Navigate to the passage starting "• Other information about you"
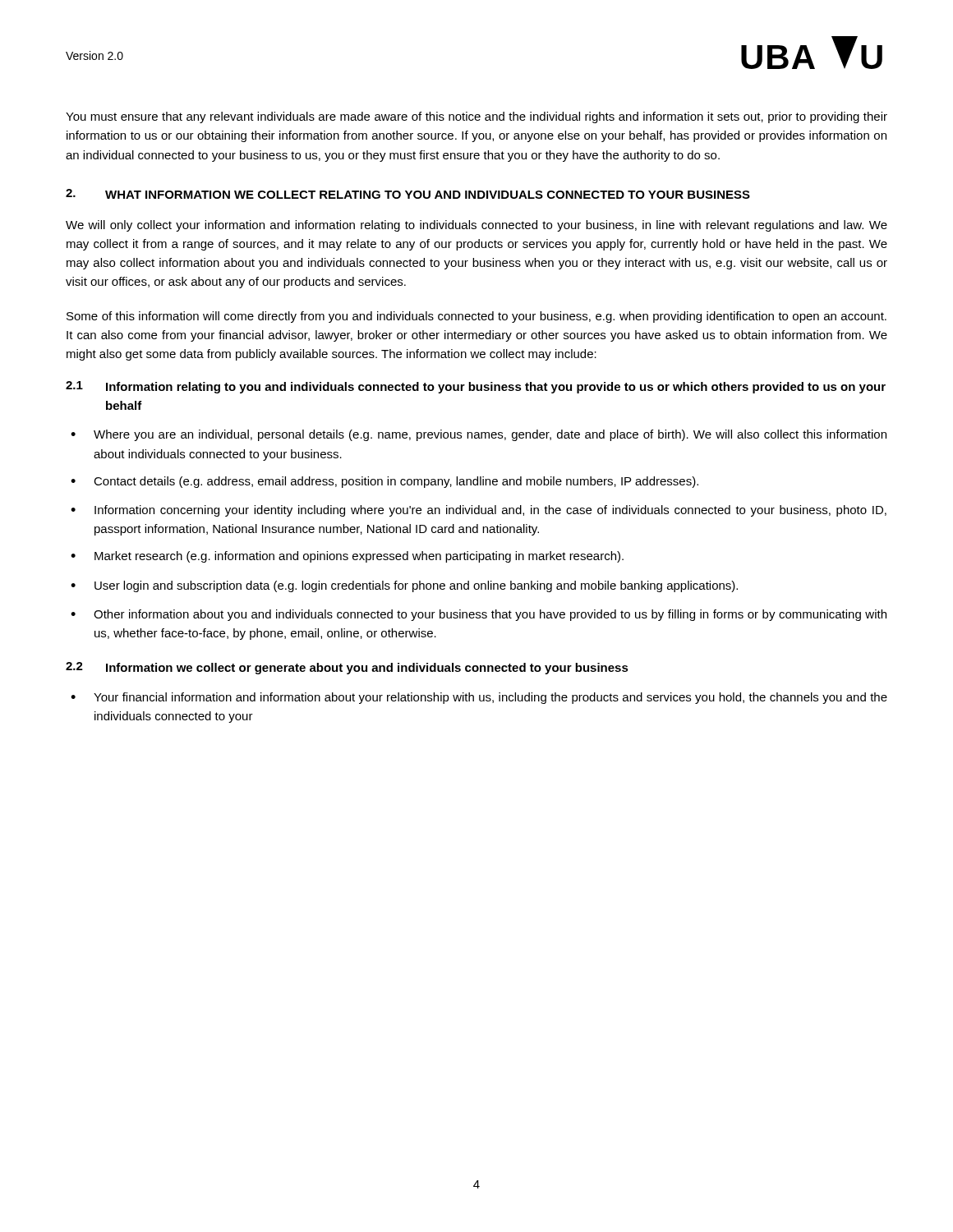953x1232 pixels. (x=476, y=623)
